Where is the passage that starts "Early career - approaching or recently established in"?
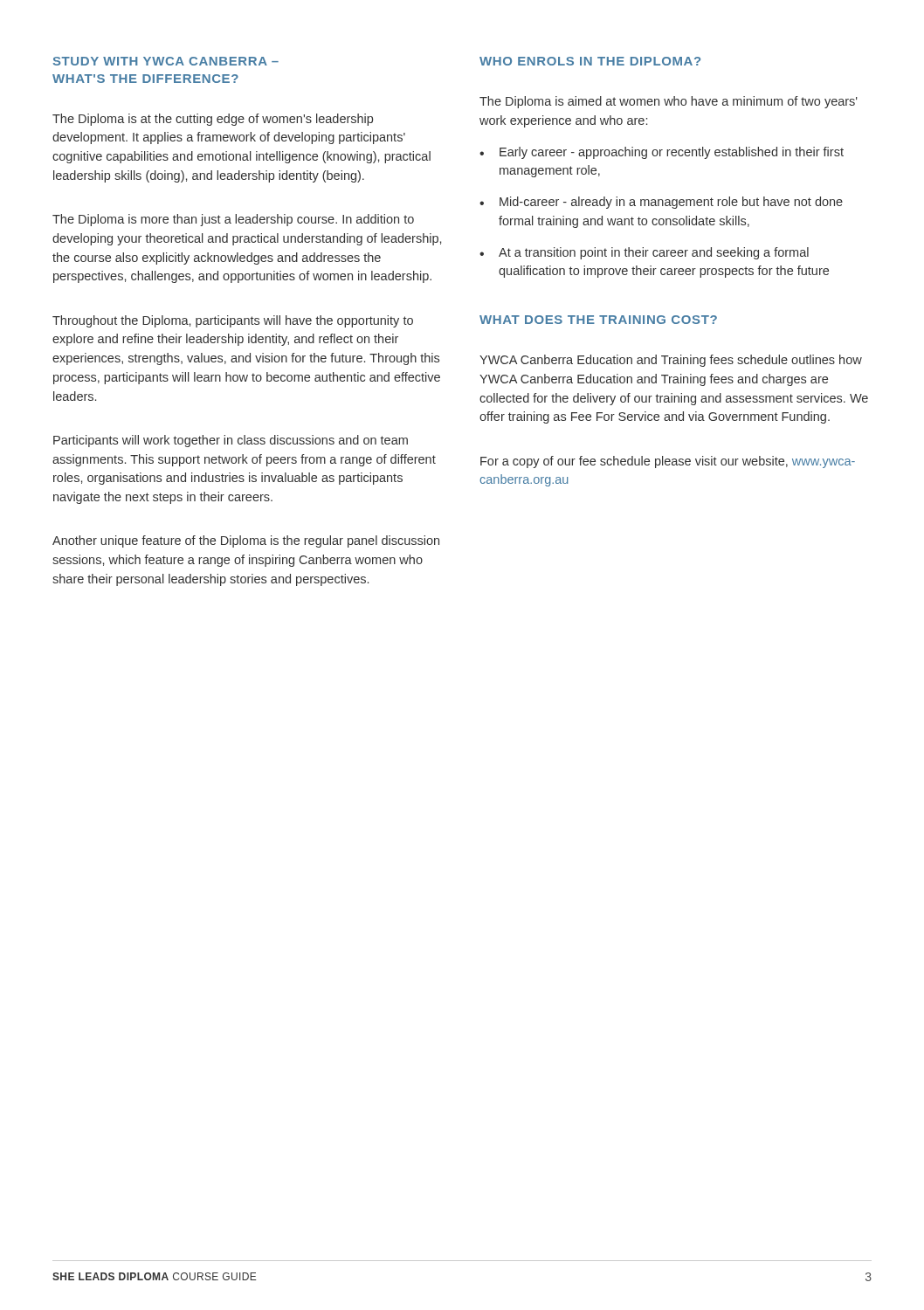Image resolution: width=924 pixels, height=1310 pixels. tap(671, 161)
